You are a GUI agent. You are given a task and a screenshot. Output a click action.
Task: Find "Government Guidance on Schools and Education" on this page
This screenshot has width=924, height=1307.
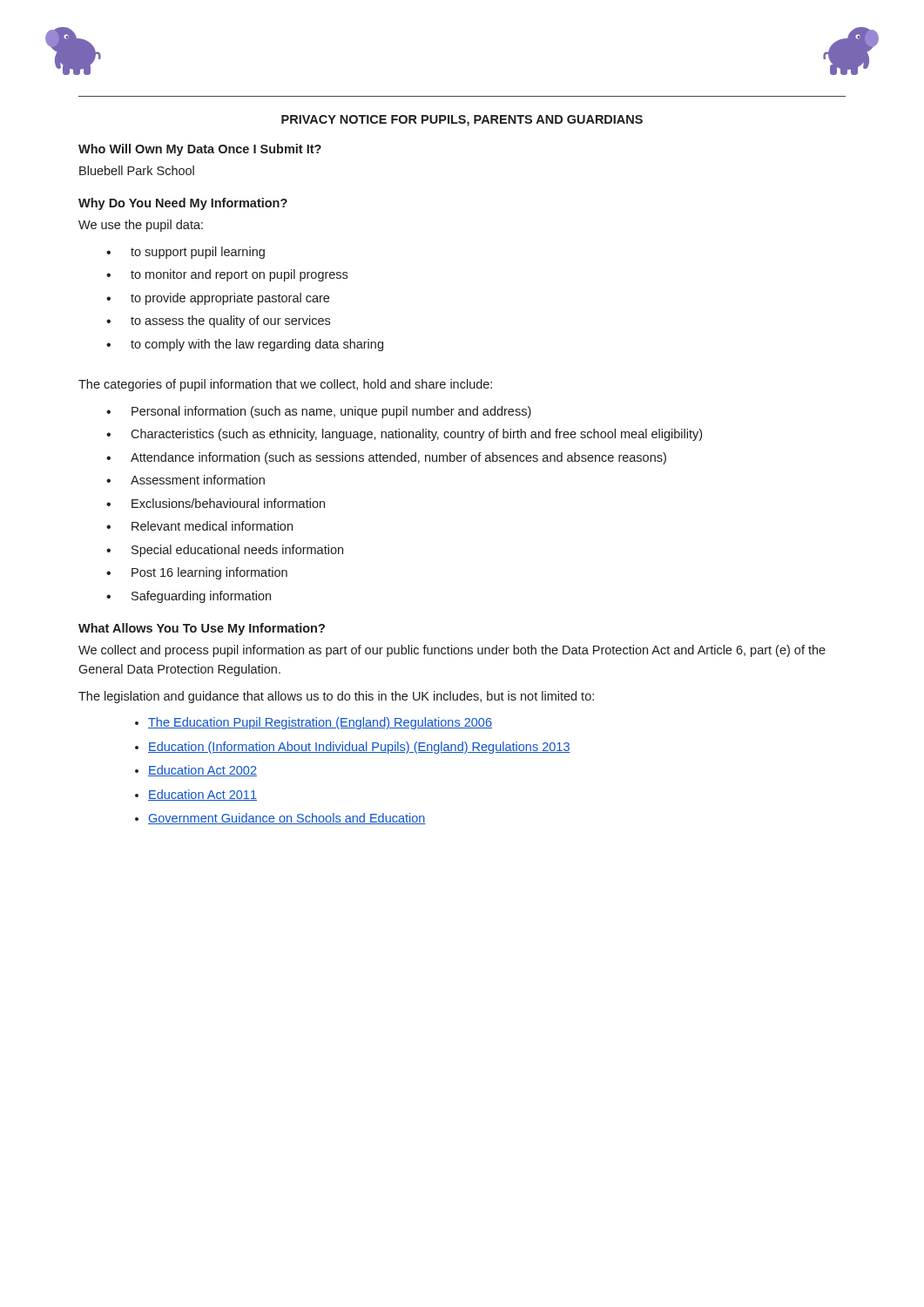287,818
